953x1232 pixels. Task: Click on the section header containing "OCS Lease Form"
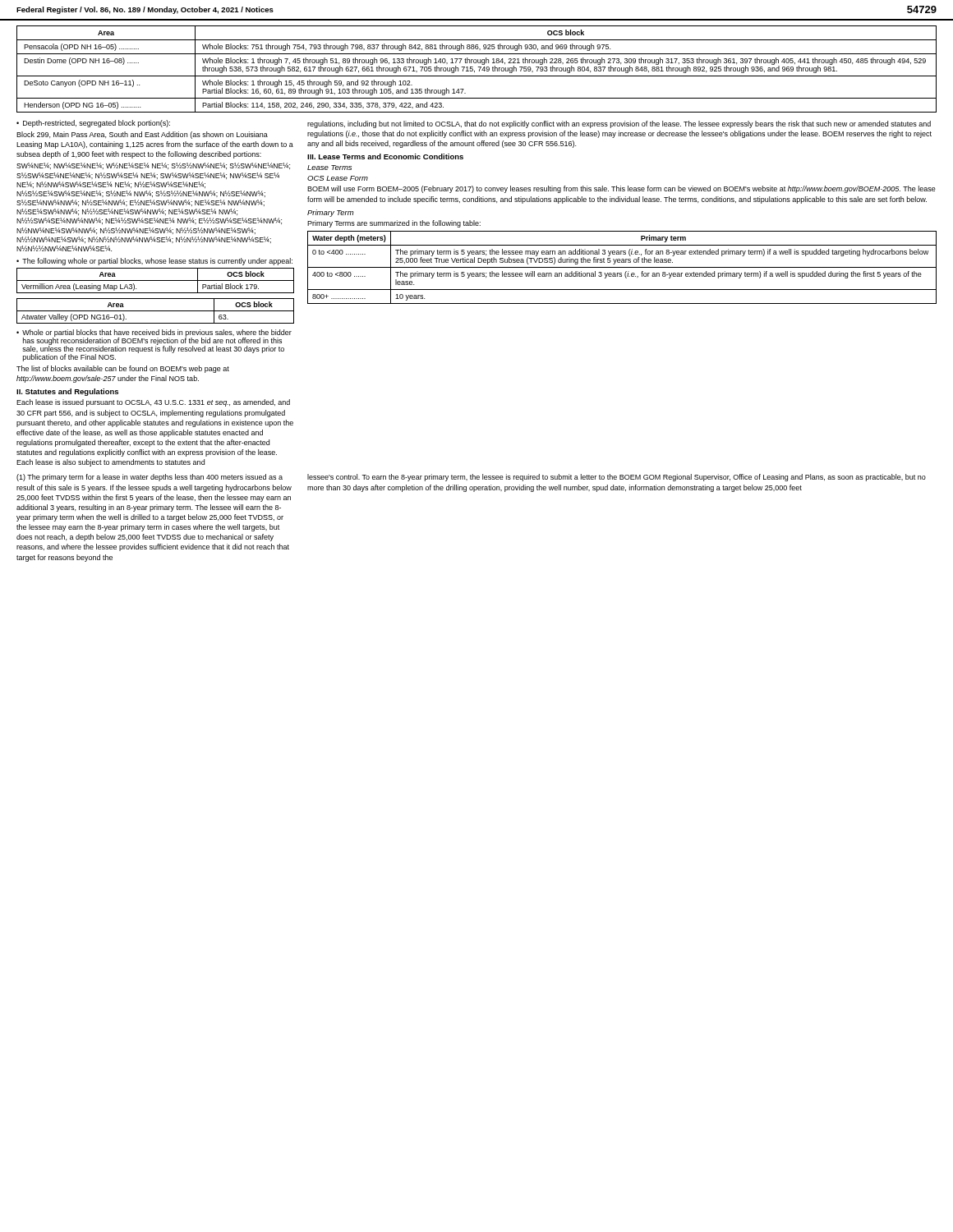(x=338, y=178)
